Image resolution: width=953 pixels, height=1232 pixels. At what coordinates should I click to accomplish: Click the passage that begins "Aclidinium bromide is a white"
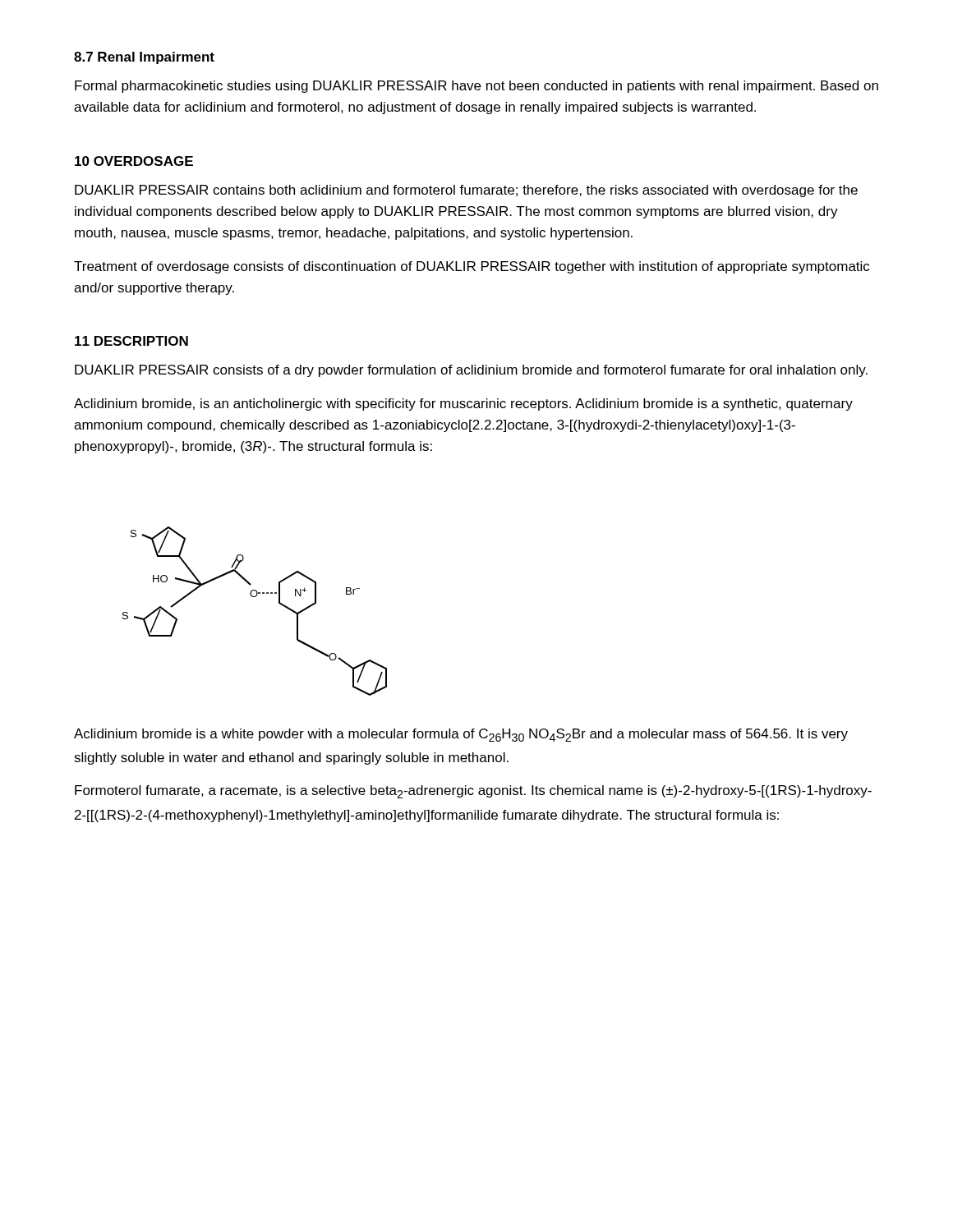point(461,746)
